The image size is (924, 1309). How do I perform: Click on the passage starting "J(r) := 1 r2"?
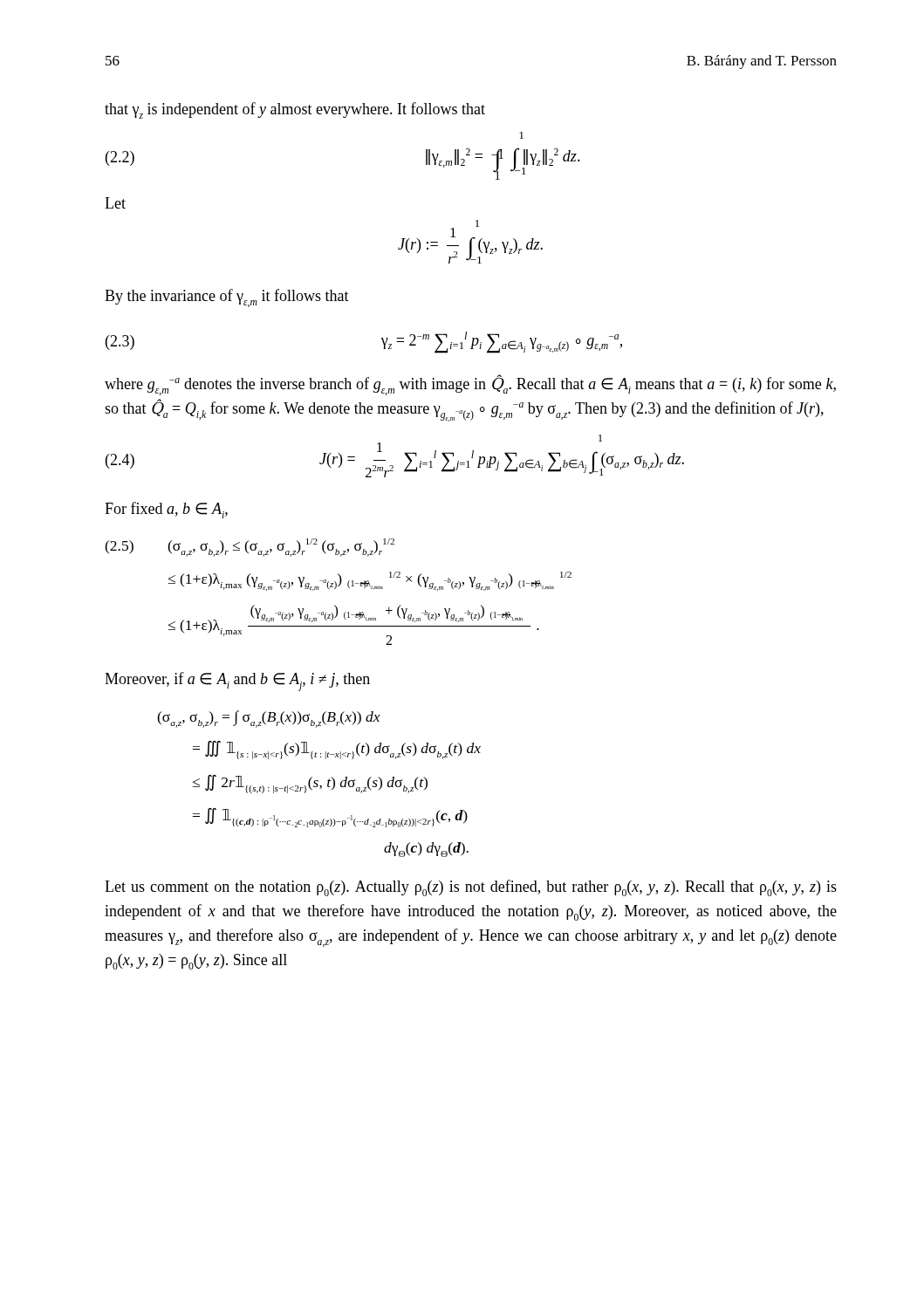coord(471,246)
